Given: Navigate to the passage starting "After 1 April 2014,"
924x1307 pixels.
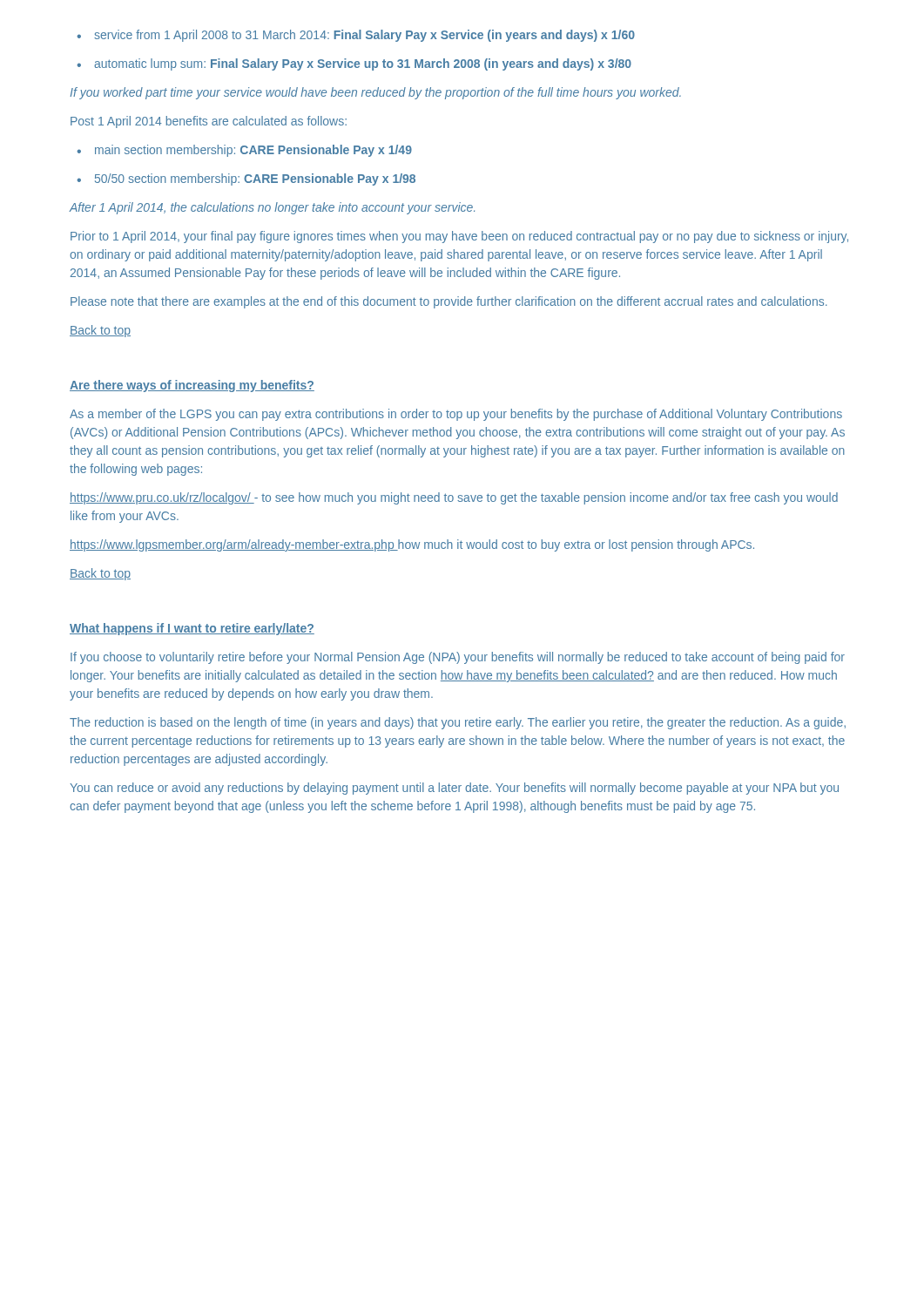Looking at the screenshot, I should tap(462, 208).
